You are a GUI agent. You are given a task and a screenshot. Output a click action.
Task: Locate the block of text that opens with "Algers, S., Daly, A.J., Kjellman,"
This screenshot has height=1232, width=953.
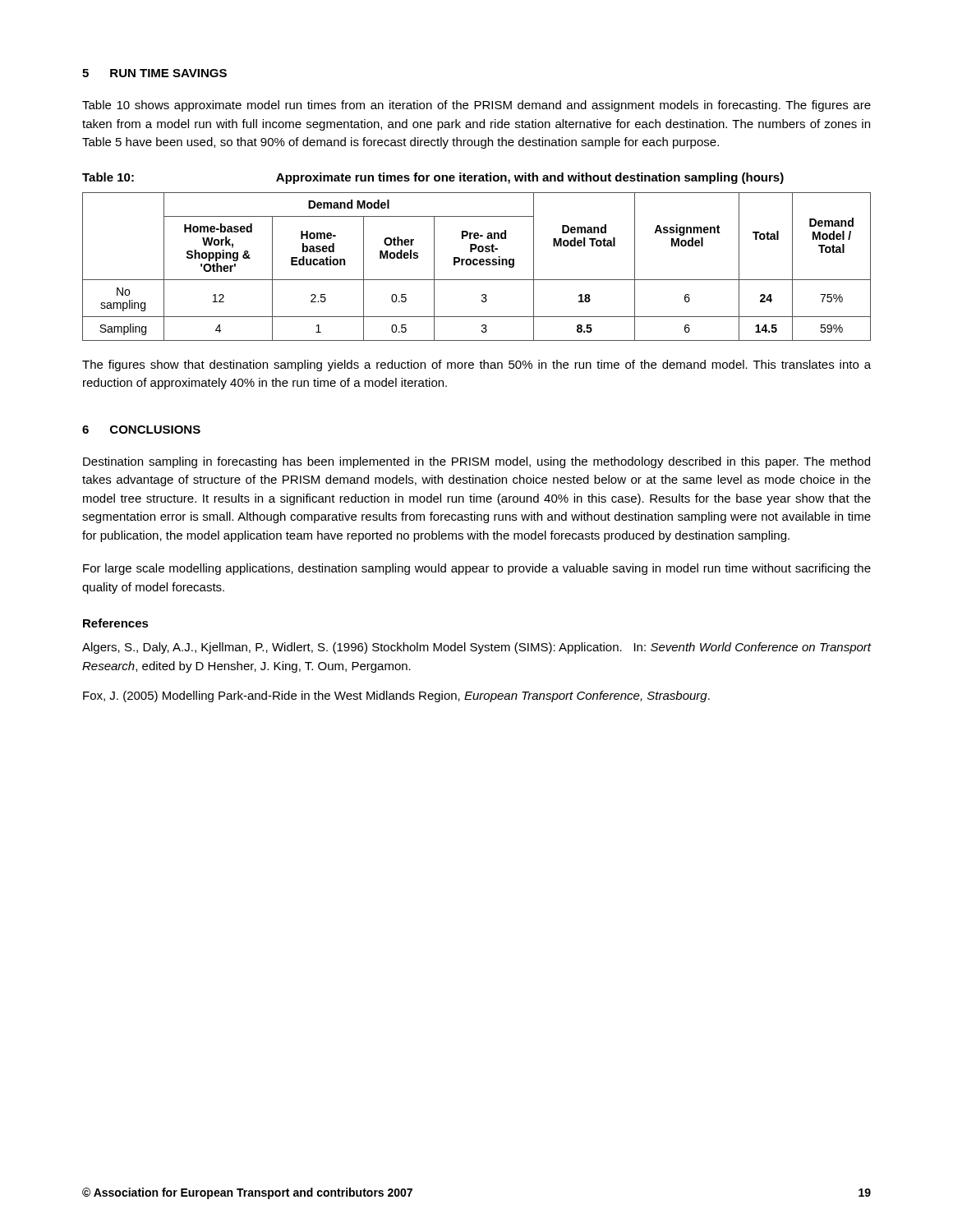tap(476, 656)
